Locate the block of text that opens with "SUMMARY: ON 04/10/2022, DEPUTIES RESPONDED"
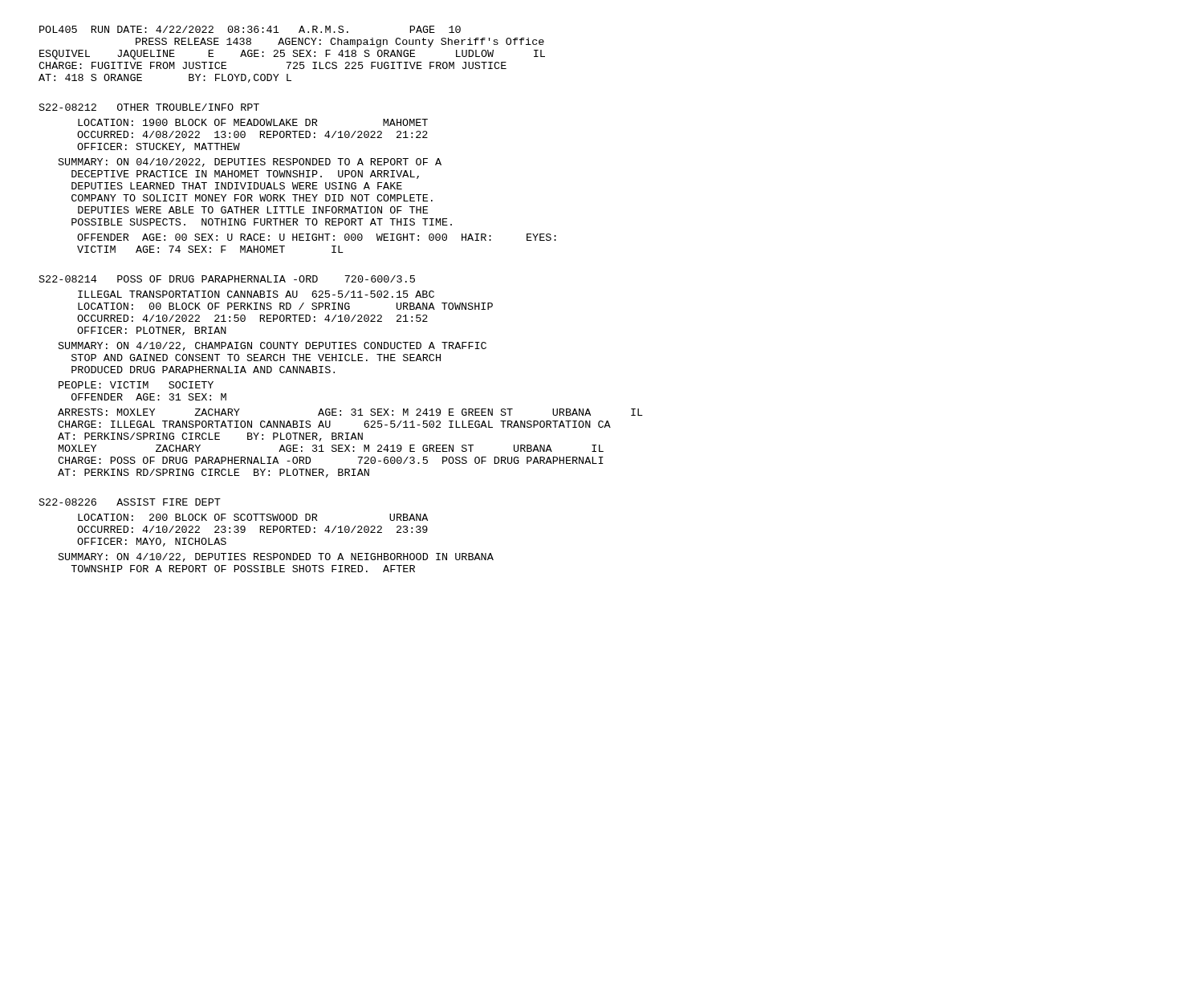Viewport: 1204px width, 1004px height. pyautogui.click(x=250, y=163)
